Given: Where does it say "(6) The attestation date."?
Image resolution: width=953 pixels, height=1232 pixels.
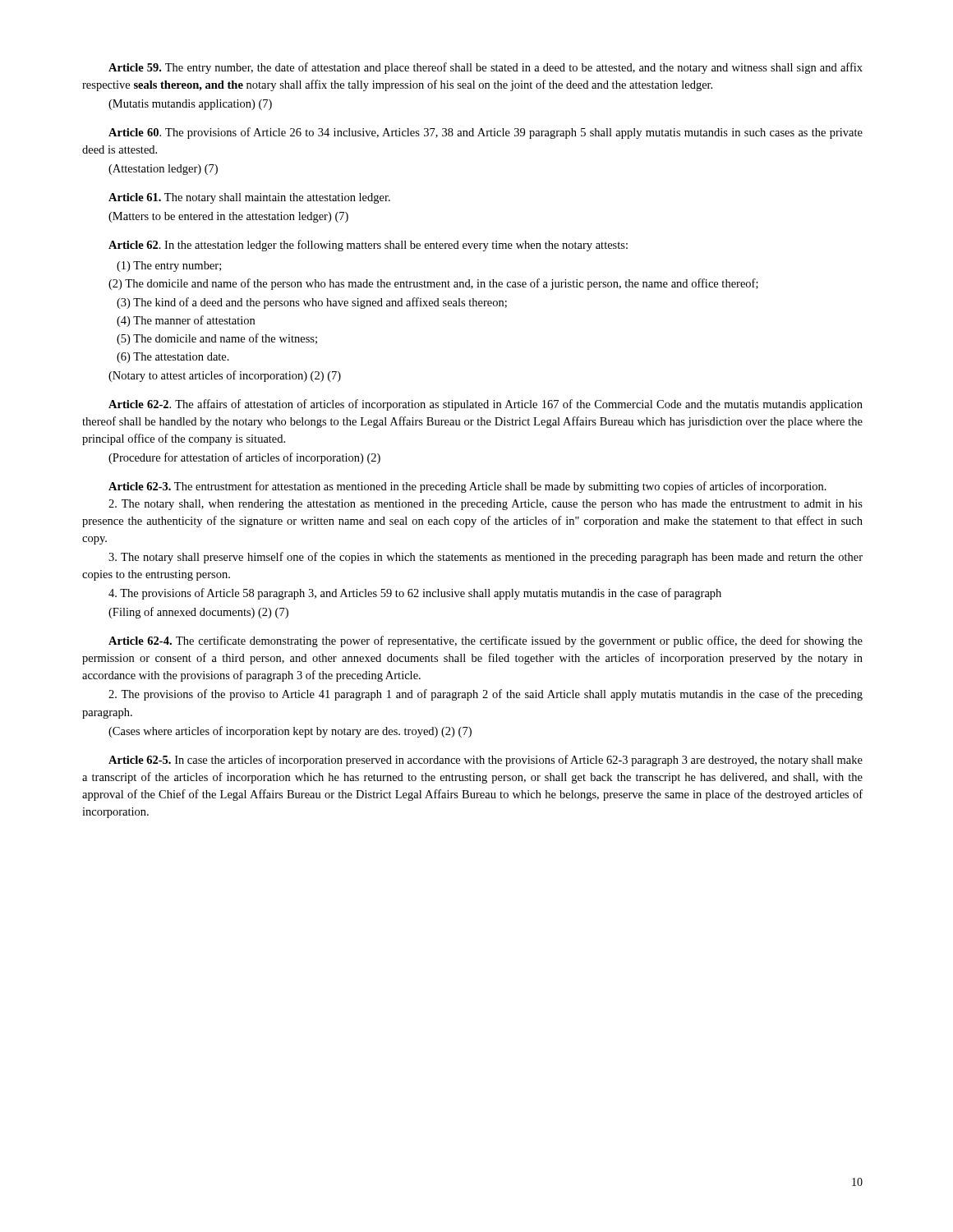Looking at the screenshot, I should tap(173, 357).
